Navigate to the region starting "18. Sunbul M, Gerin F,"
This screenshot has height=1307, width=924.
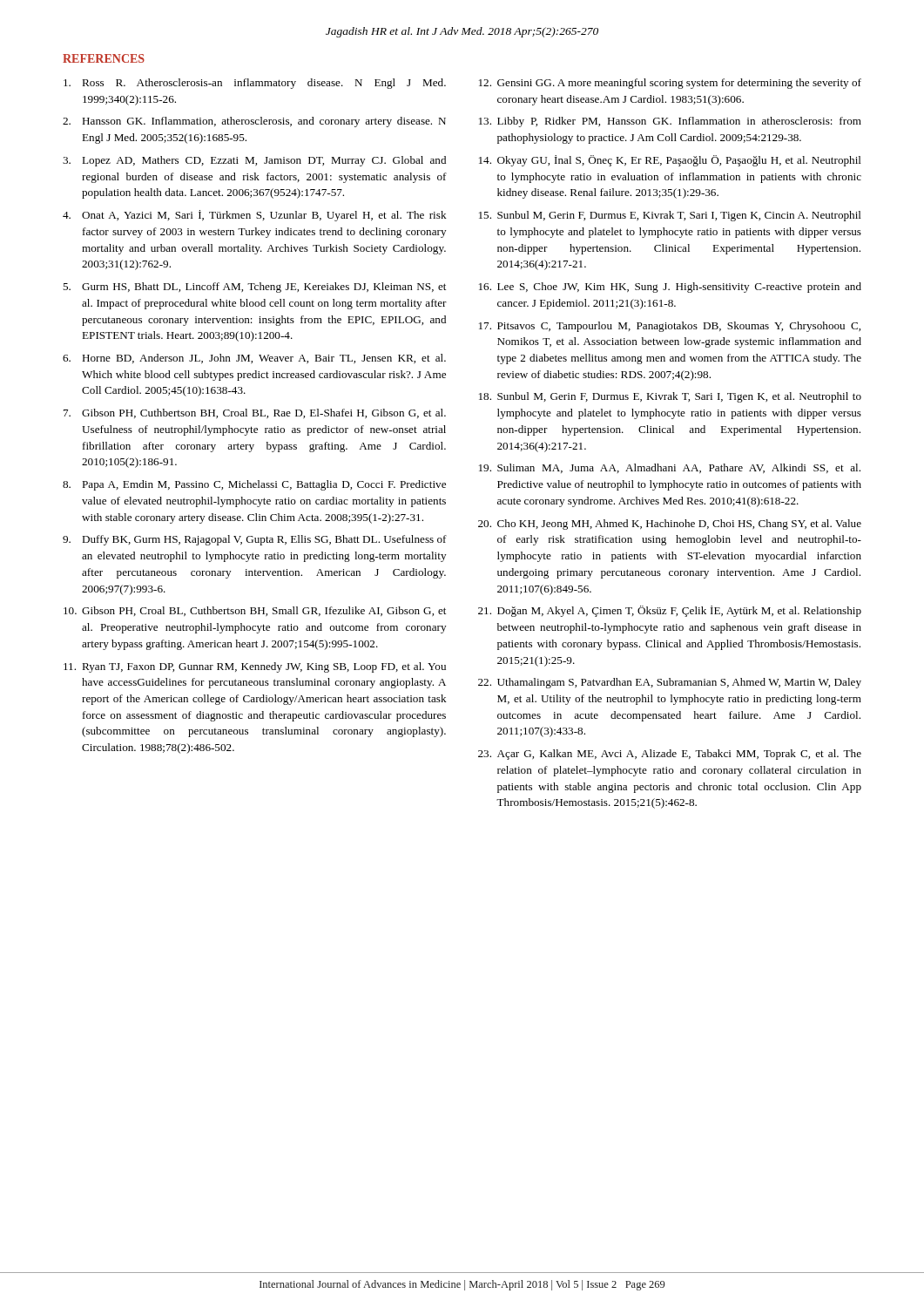pyautogui.click(x=669, y=422)
